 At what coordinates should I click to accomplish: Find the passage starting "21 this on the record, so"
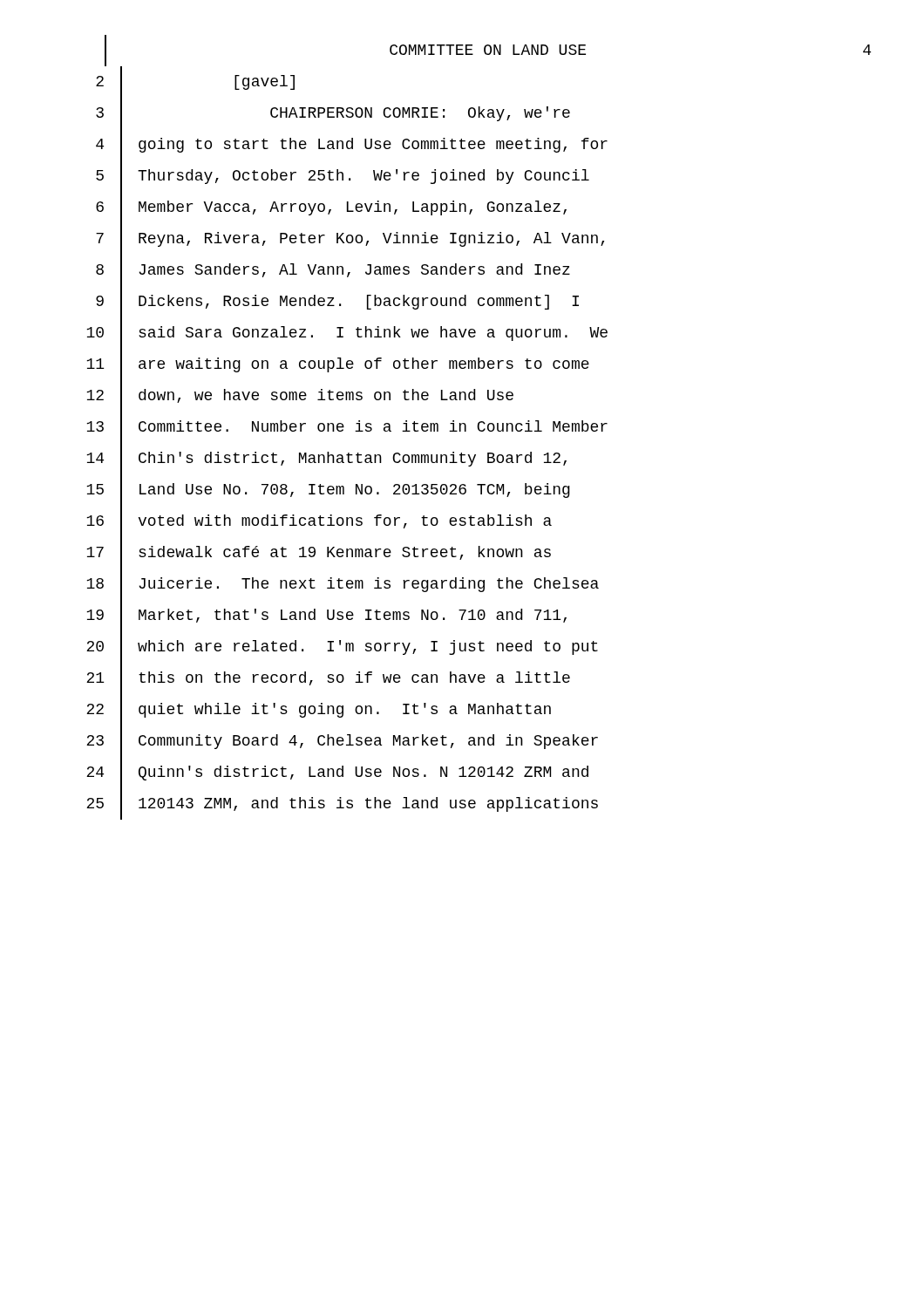(x=462, y=678)
